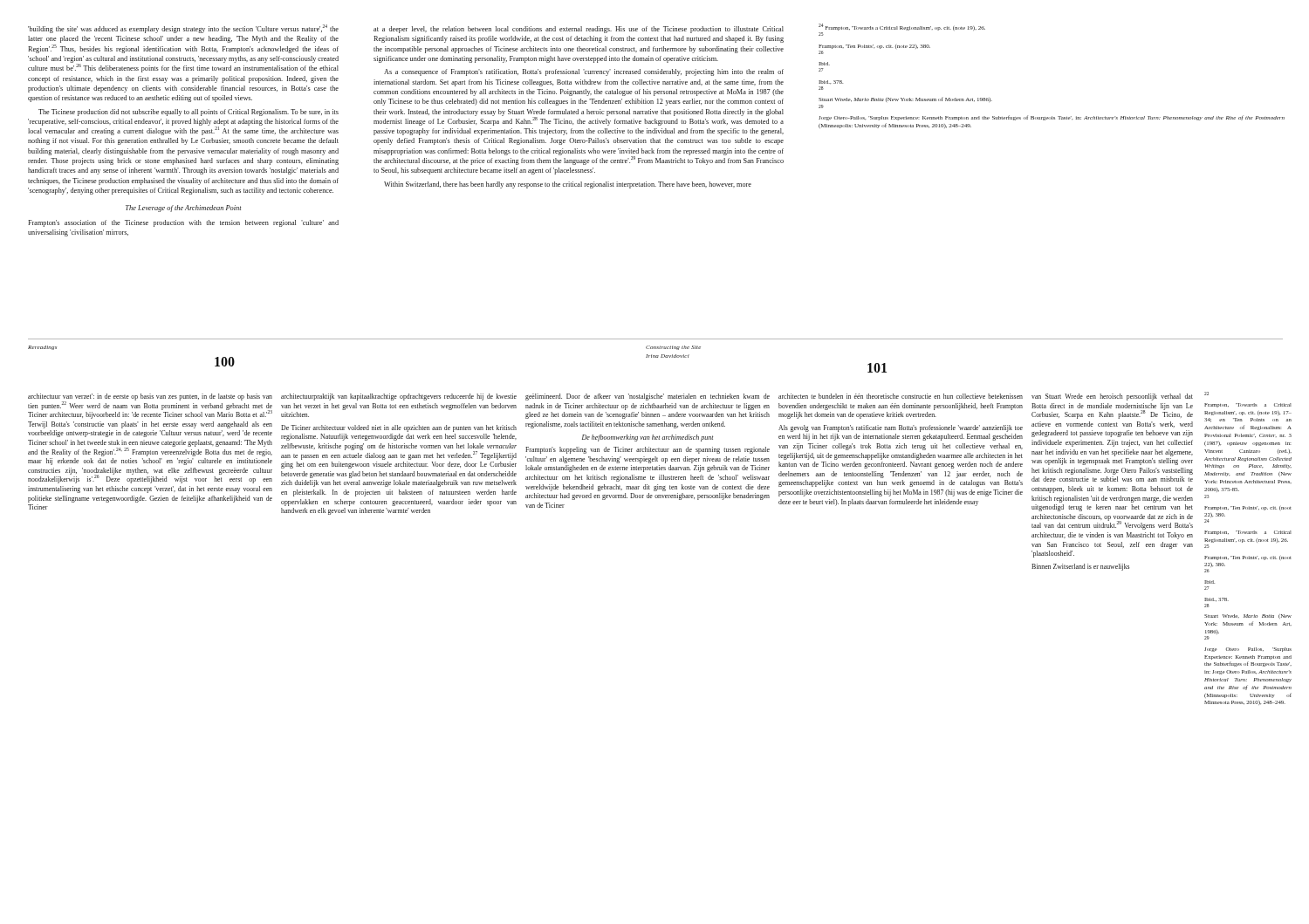Screen dimensions: 924x1309
Task: Point to the block beginning "As a consequence of"
Action: (x=579, y=122)
